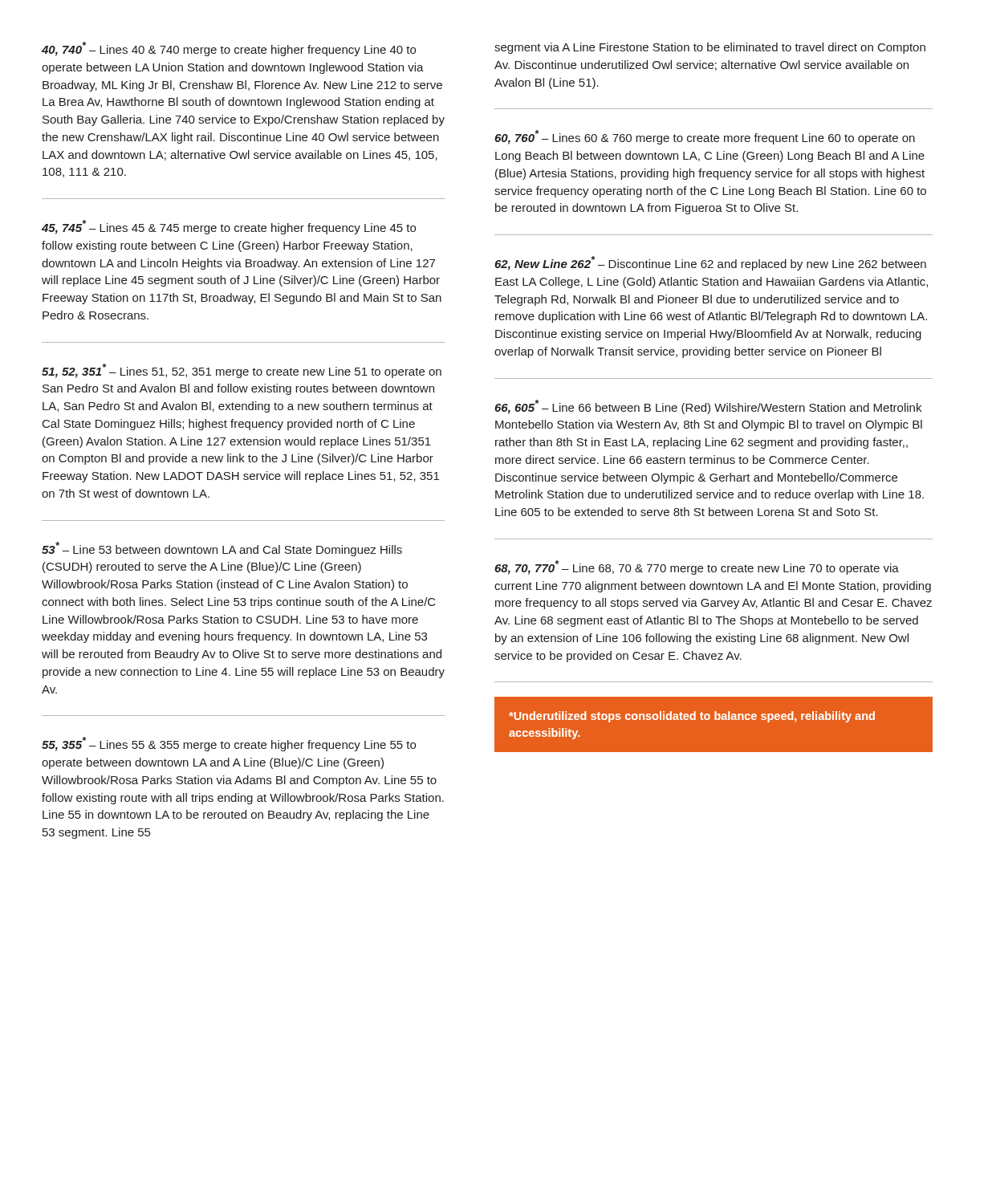The image size is (992, 1204).
Task: Find the region starting "68, 70, 770* – Line"
Action: click(x=713, y=610)
